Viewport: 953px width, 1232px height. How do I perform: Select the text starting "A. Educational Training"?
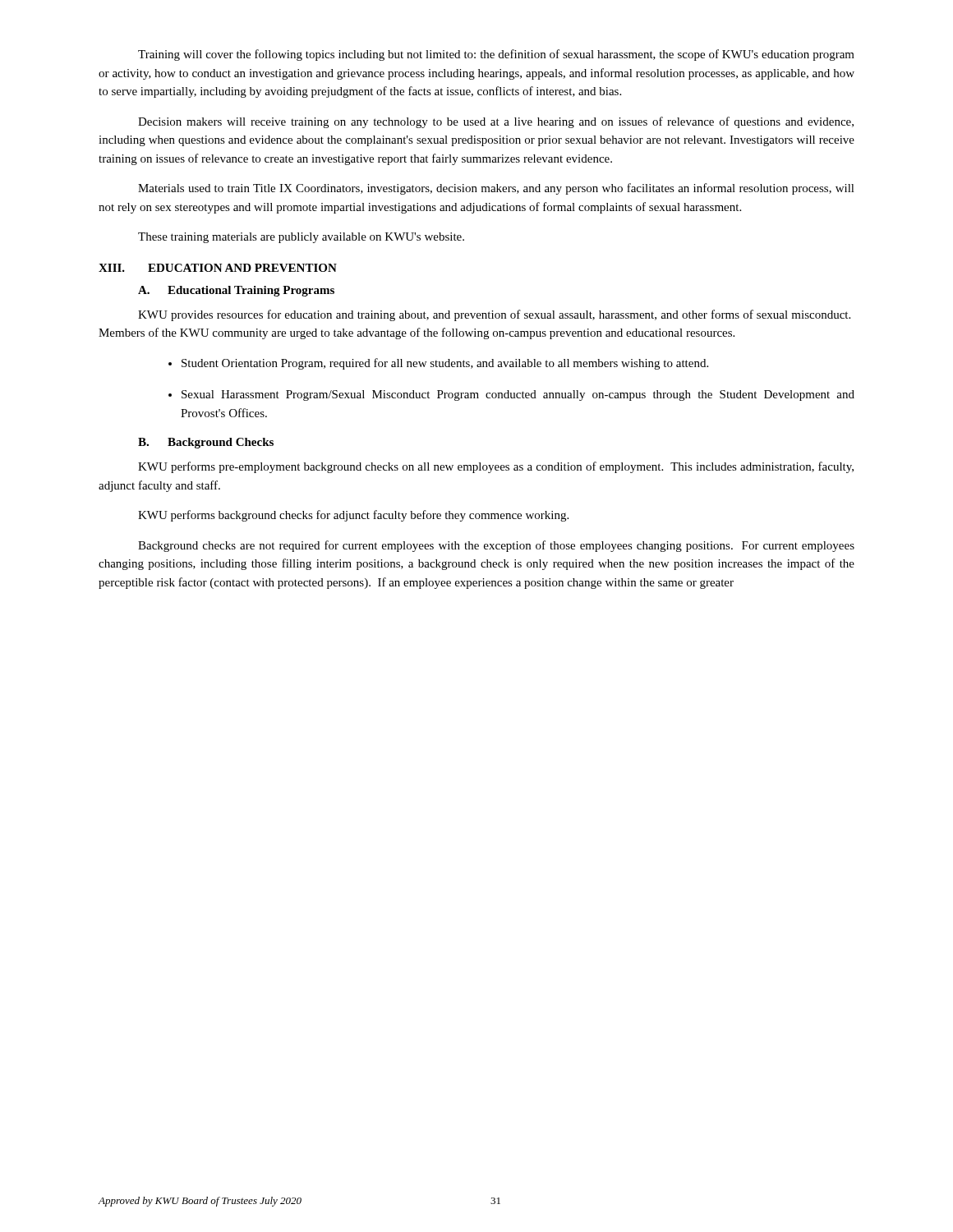236,291
